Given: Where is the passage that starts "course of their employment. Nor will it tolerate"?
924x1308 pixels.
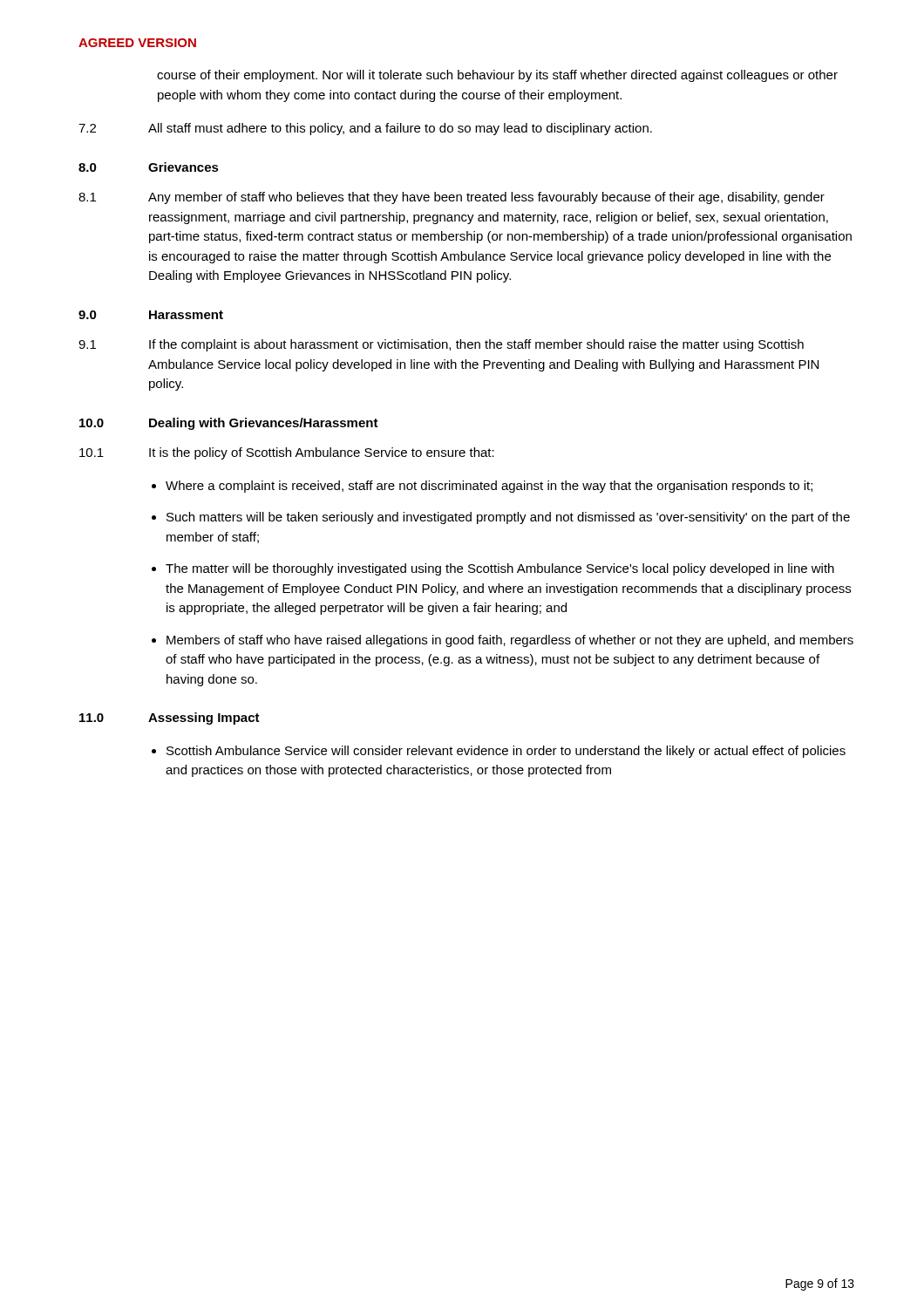Looking at the screenshot, I should pyautogui.click(x=497, y=84).
